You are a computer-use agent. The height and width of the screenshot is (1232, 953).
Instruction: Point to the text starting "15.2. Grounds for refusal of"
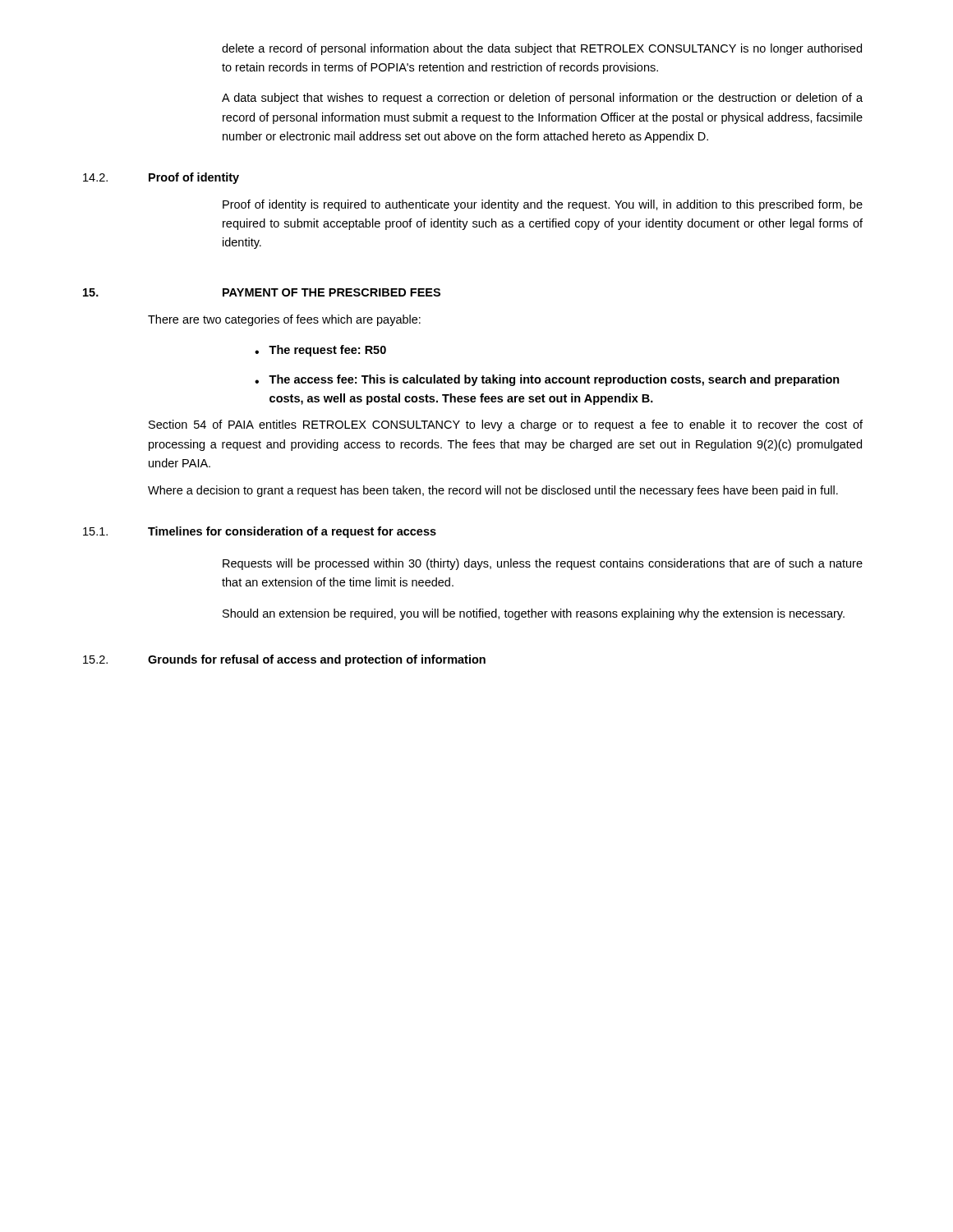click(284, 659)
